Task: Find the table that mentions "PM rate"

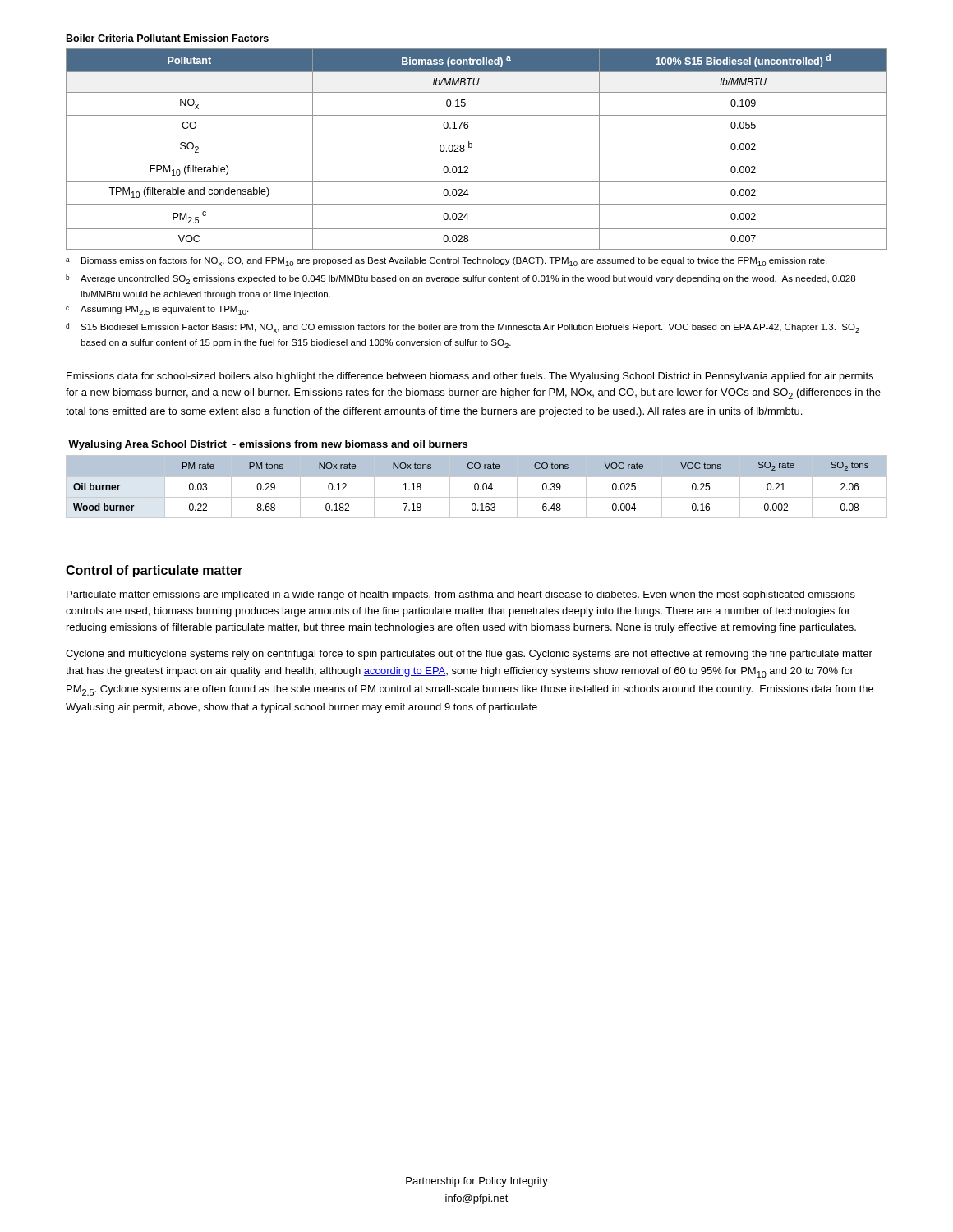Action: (476, 486)
